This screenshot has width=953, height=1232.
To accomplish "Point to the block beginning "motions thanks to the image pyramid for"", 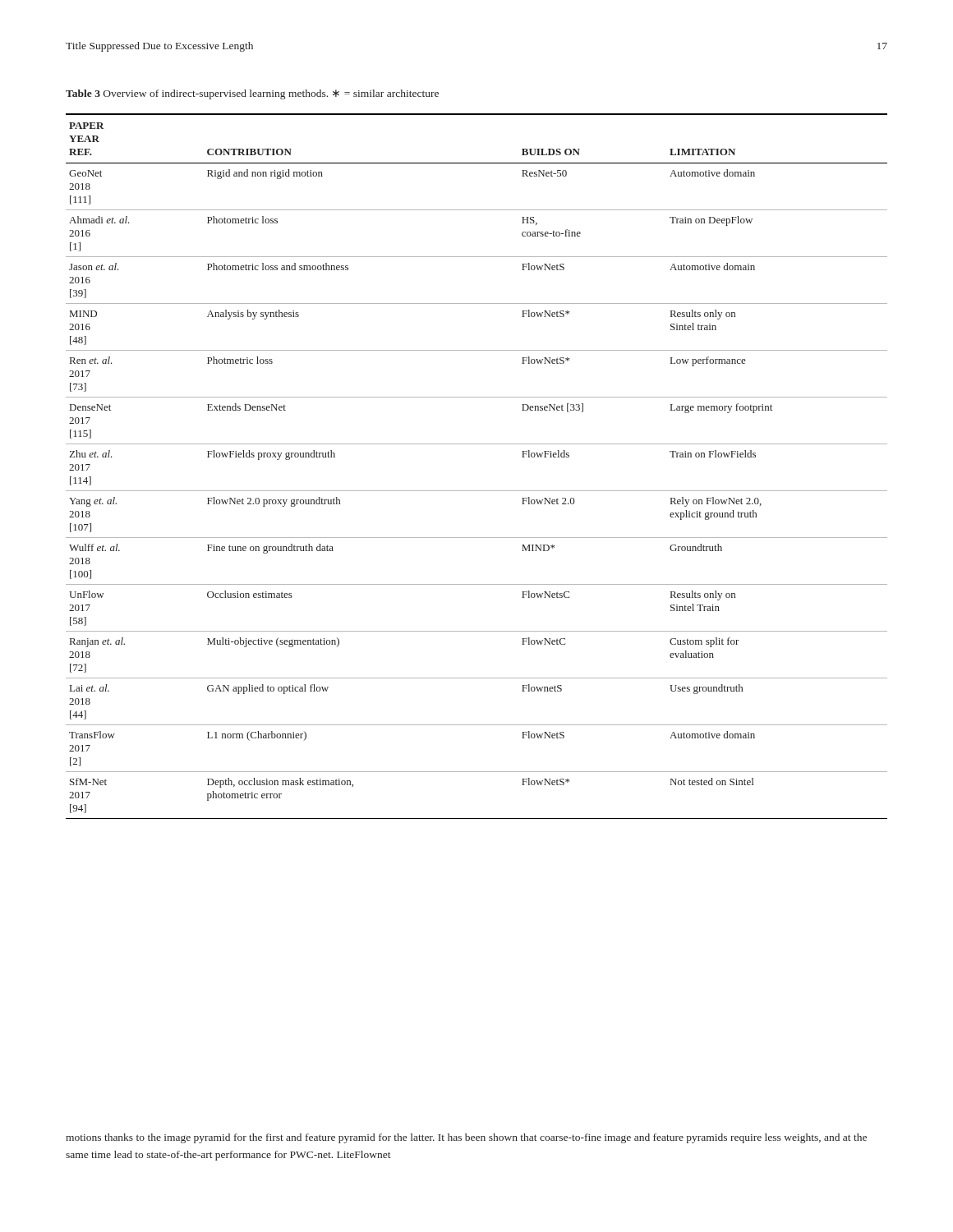I will coord(466,1146).
